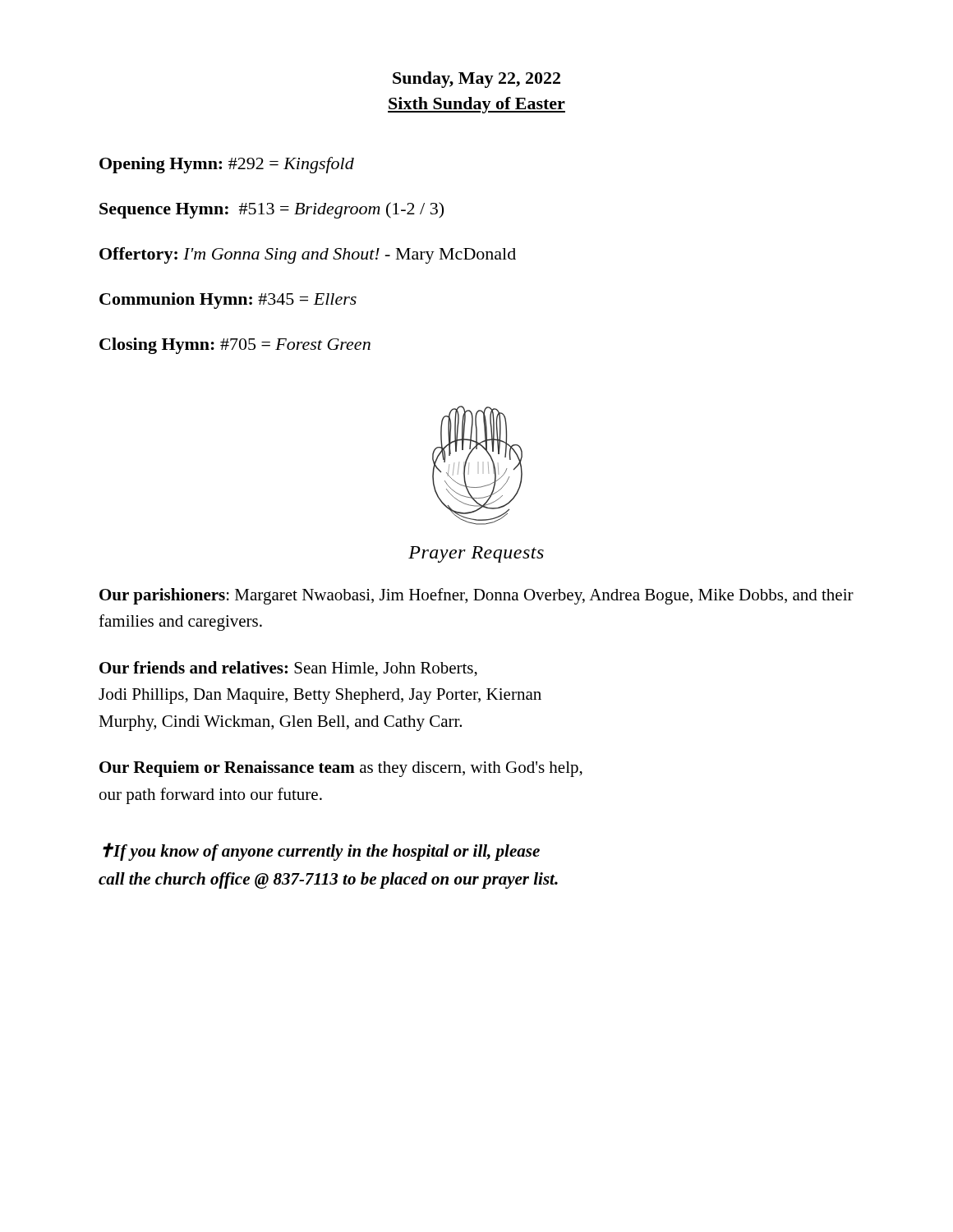Point to the block starting "Our Requiem or"
953x1232 pixels.
(341, 781)
